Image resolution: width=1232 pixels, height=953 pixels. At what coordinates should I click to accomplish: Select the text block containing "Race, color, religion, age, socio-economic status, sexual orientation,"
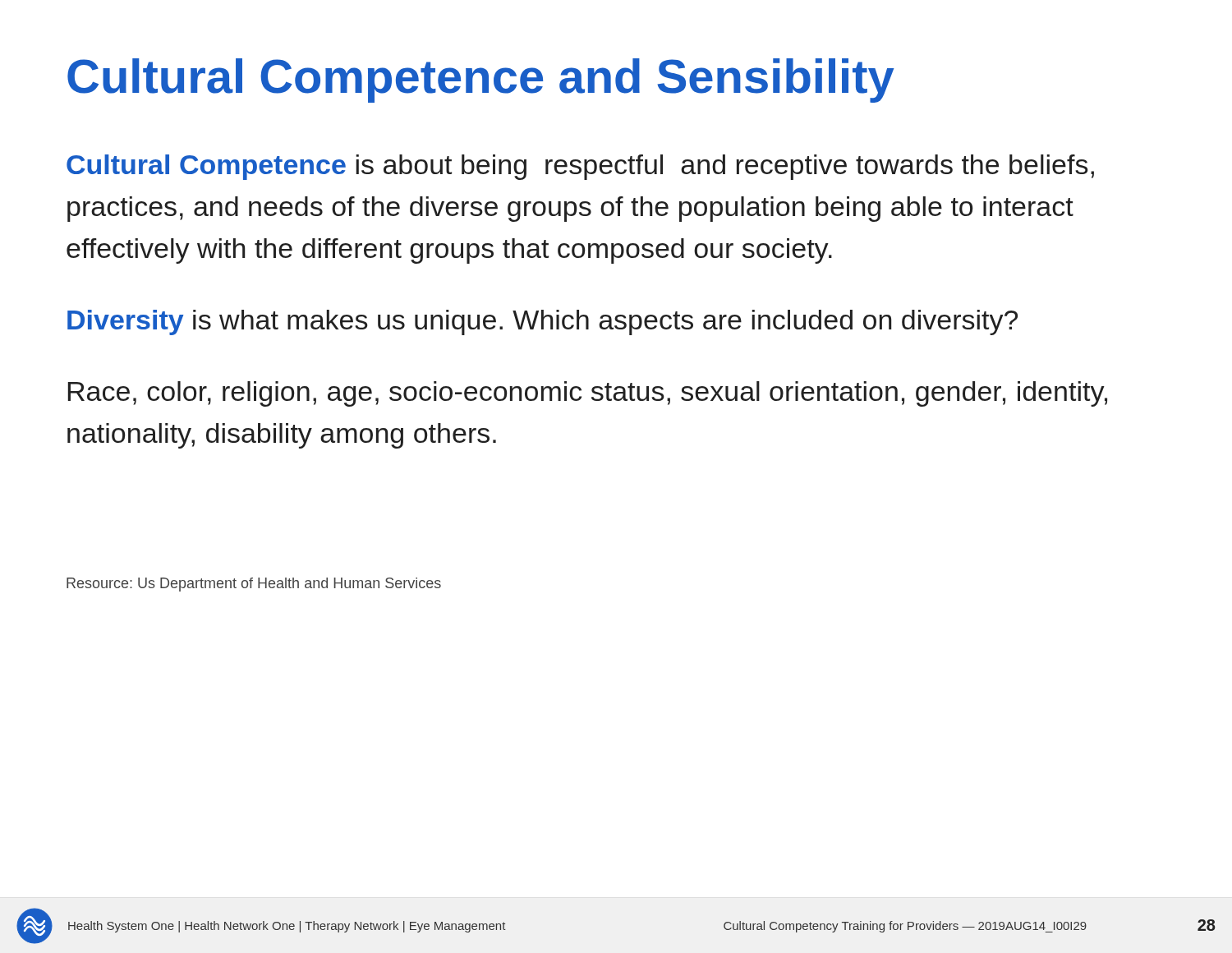(x=616, y=412)
